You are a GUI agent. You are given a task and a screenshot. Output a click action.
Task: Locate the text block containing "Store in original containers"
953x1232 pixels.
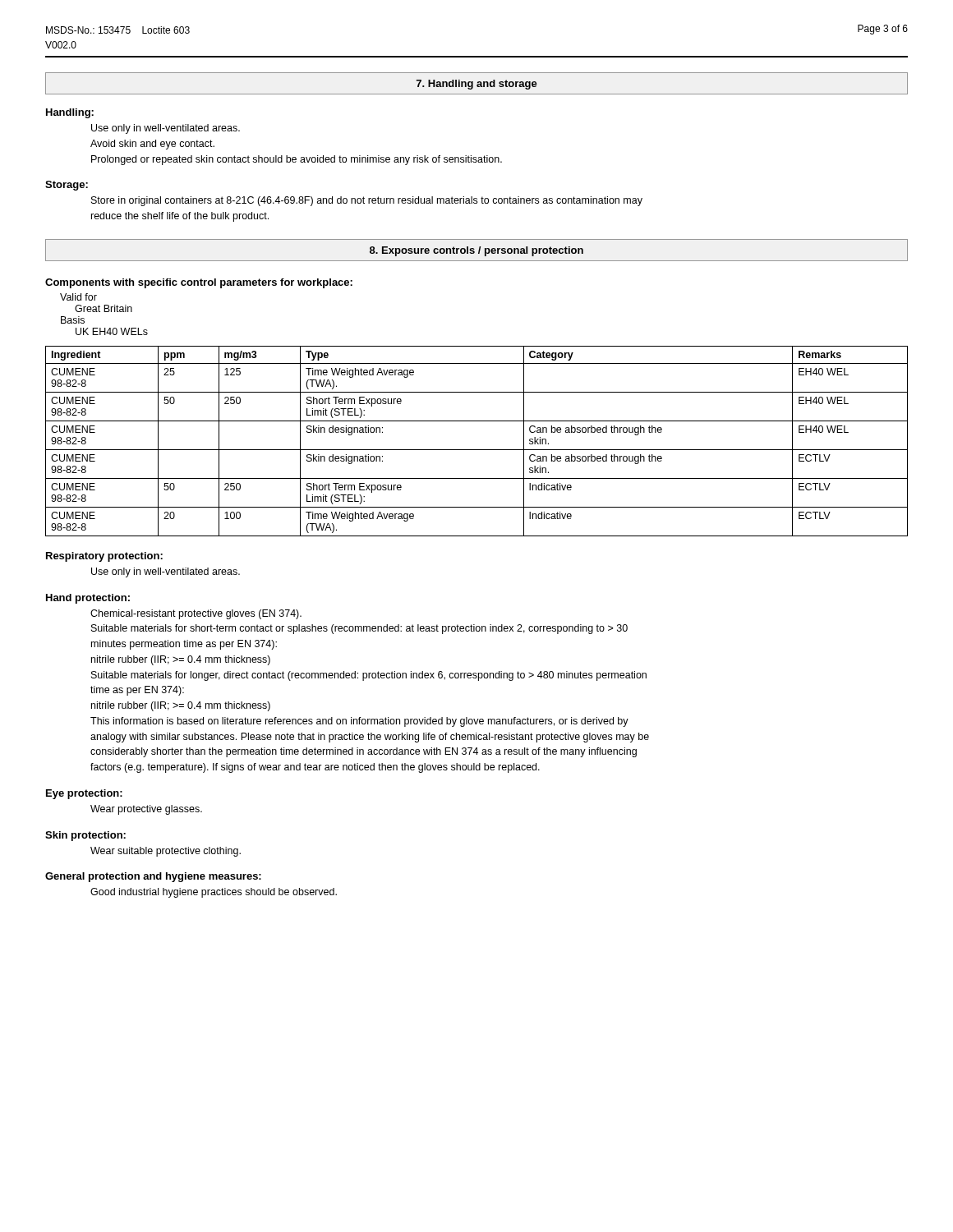coord(366,208)
